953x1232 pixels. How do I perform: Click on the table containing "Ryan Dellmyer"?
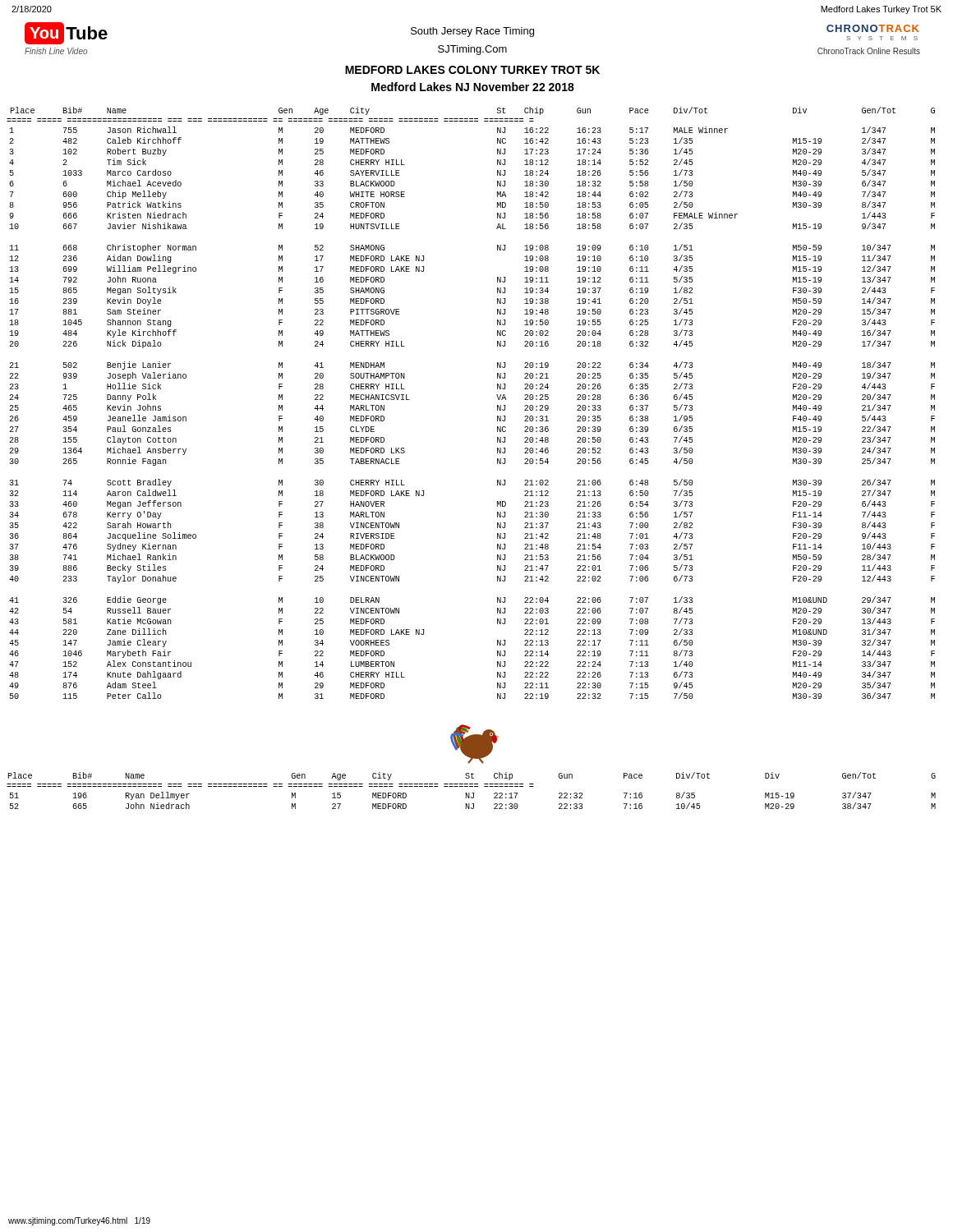(x=476, y=790)
